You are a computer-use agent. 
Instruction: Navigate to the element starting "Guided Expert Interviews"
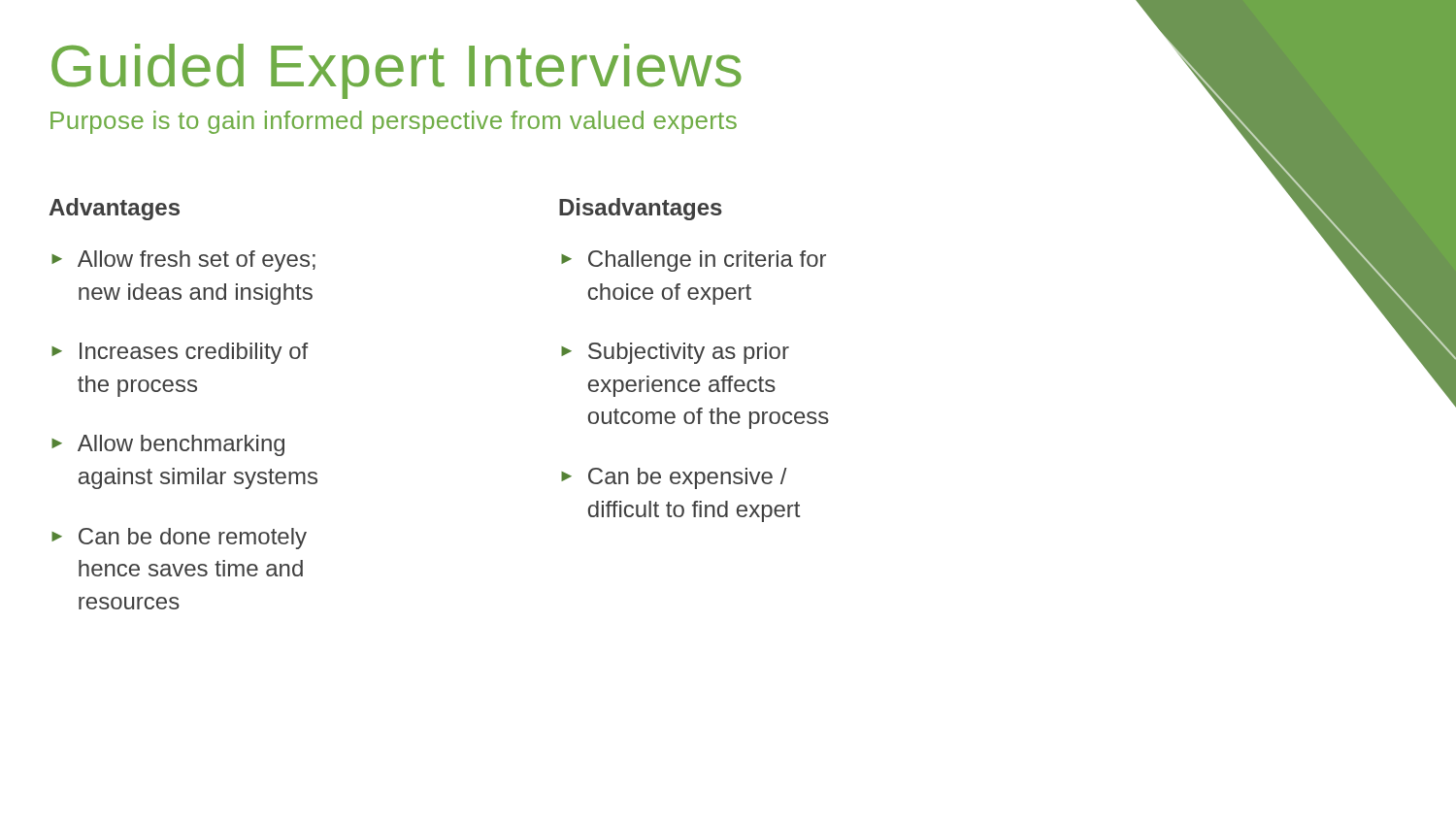coord(396,66)
